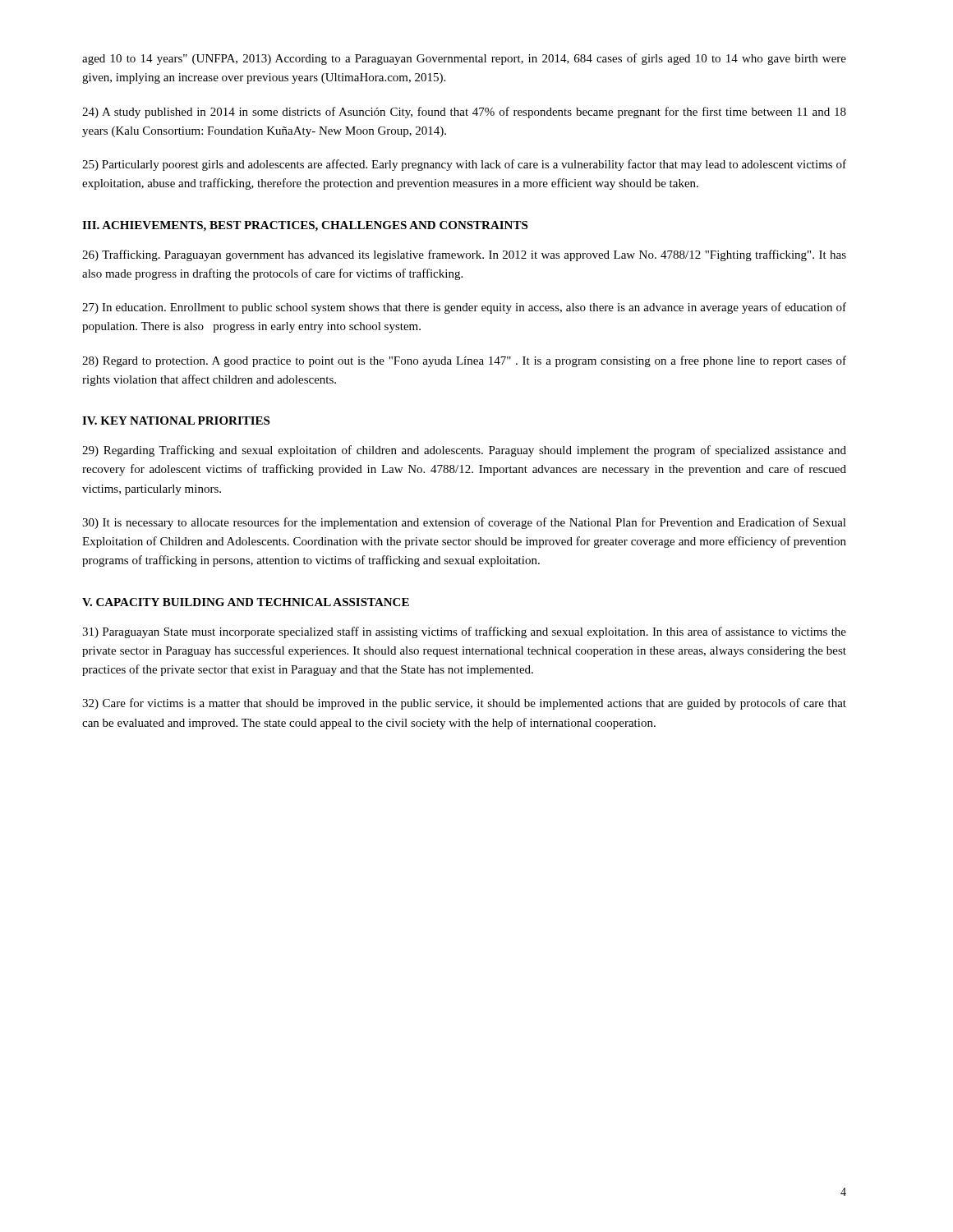Navigate to the text starting "29) Regarding Trafficking and sexual"

click(464, 469)
